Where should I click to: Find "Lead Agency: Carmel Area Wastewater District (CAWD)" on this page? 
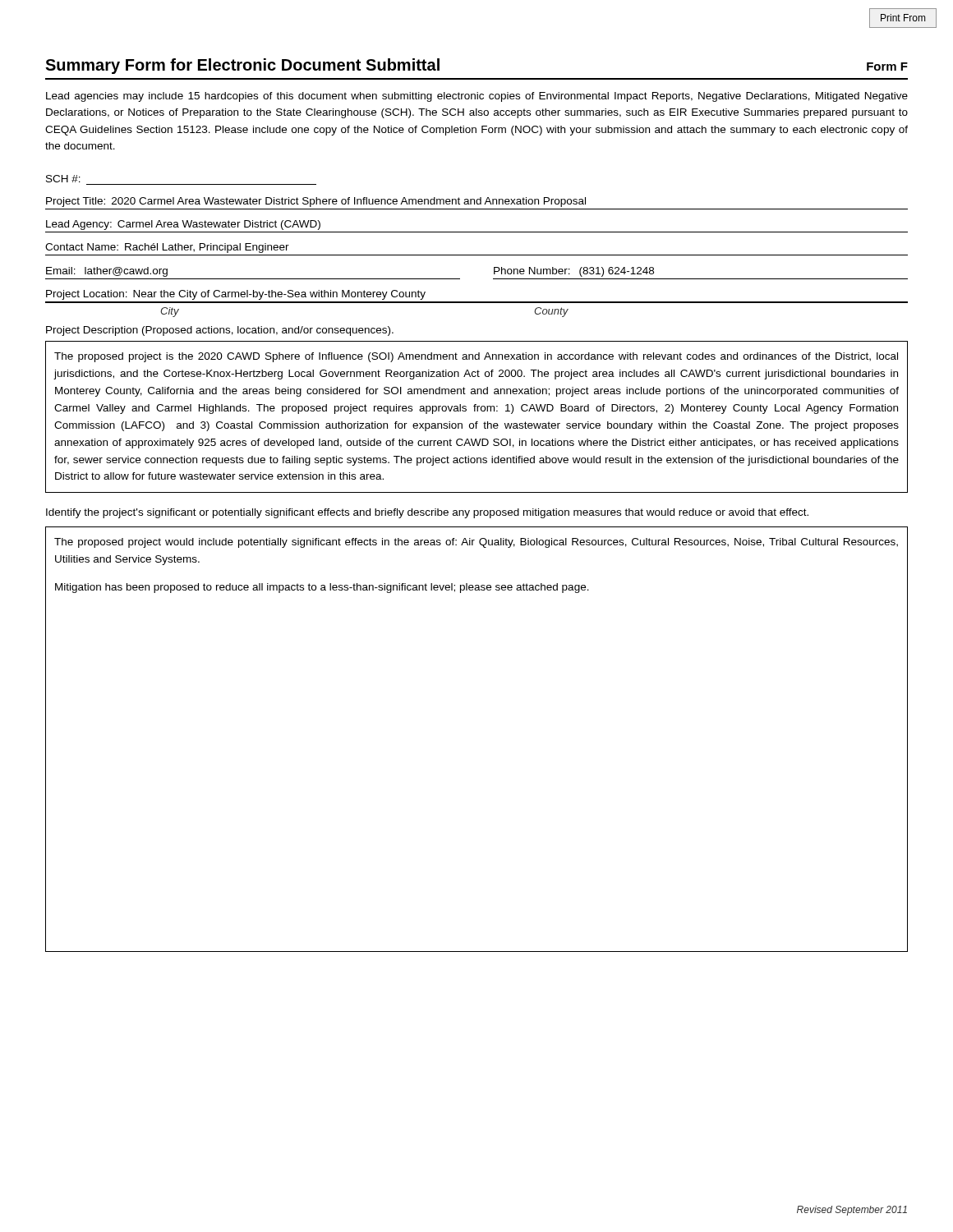476,224
